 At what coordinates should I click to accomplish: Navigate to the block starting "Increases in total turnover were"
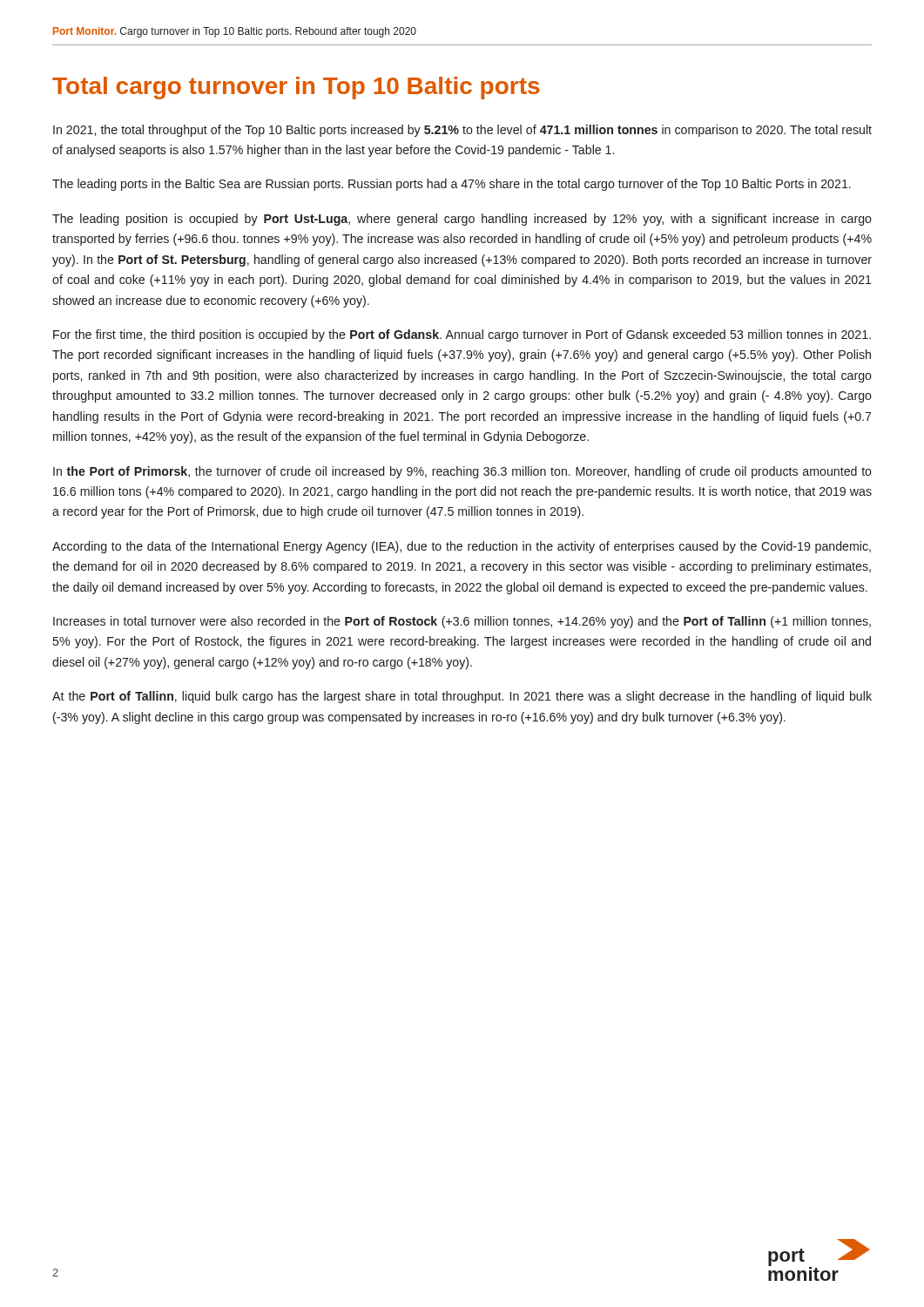pos(462,642)
